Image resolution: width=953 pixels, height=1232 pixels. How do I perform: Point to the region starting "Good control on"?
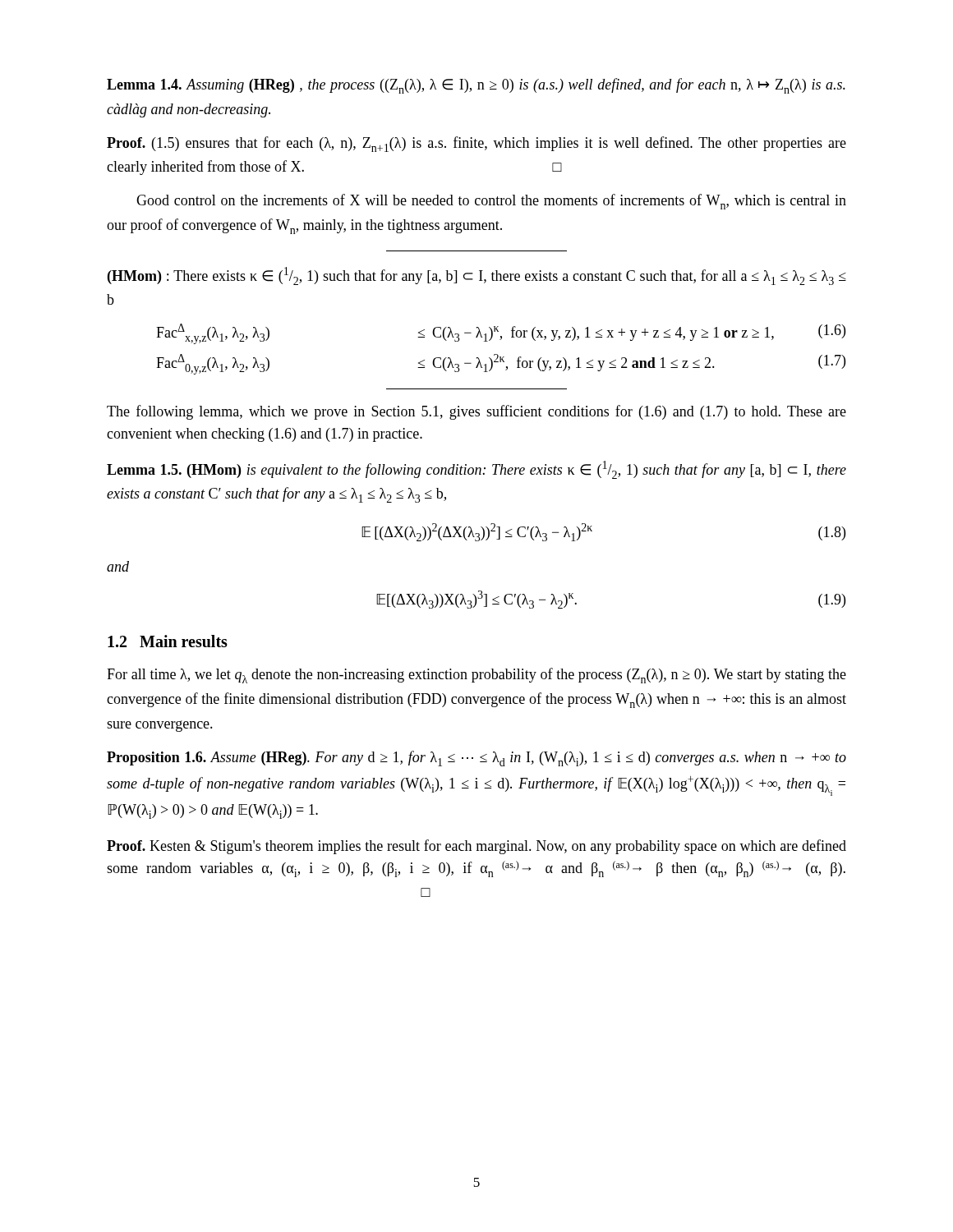[x=476, y=214]
